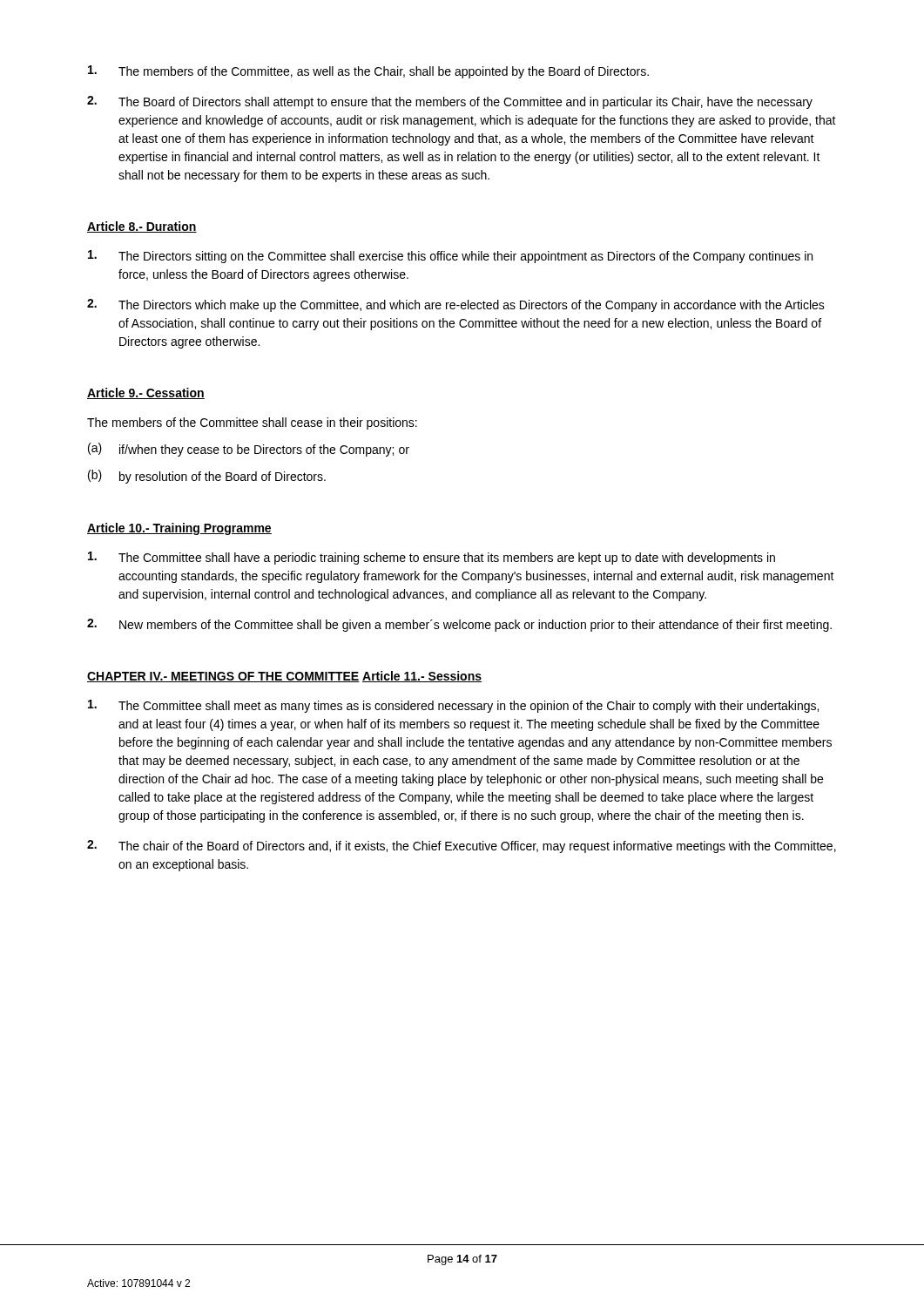924x1307 pixels.
Task: Find the text starting "CHAPTER IV.- MEETINGS OF THE"
Action: [223, 676]
